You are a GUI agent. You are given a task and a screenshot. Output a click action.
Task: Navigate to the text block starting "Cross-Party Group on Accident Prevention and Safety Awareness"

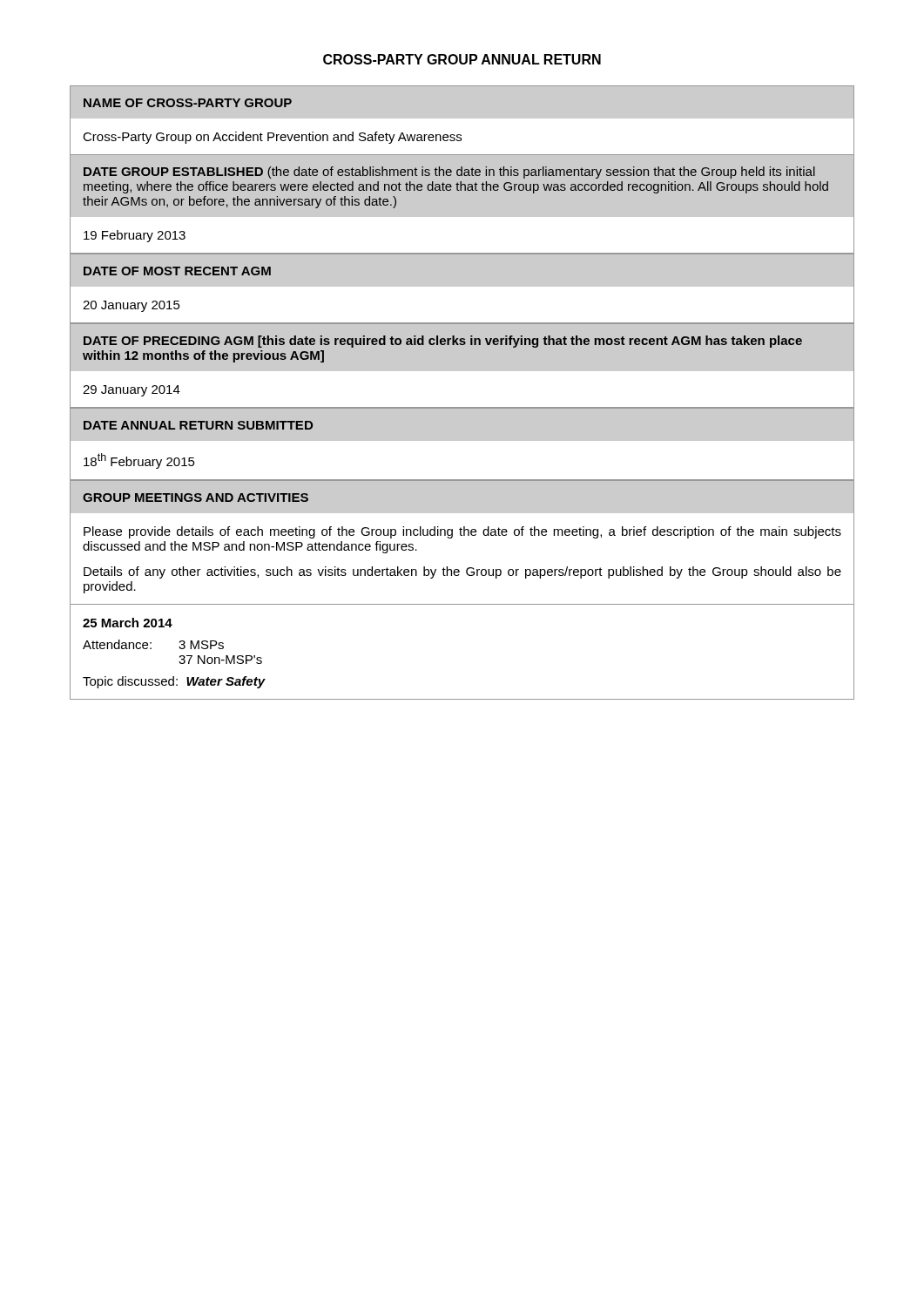(272, 136)
